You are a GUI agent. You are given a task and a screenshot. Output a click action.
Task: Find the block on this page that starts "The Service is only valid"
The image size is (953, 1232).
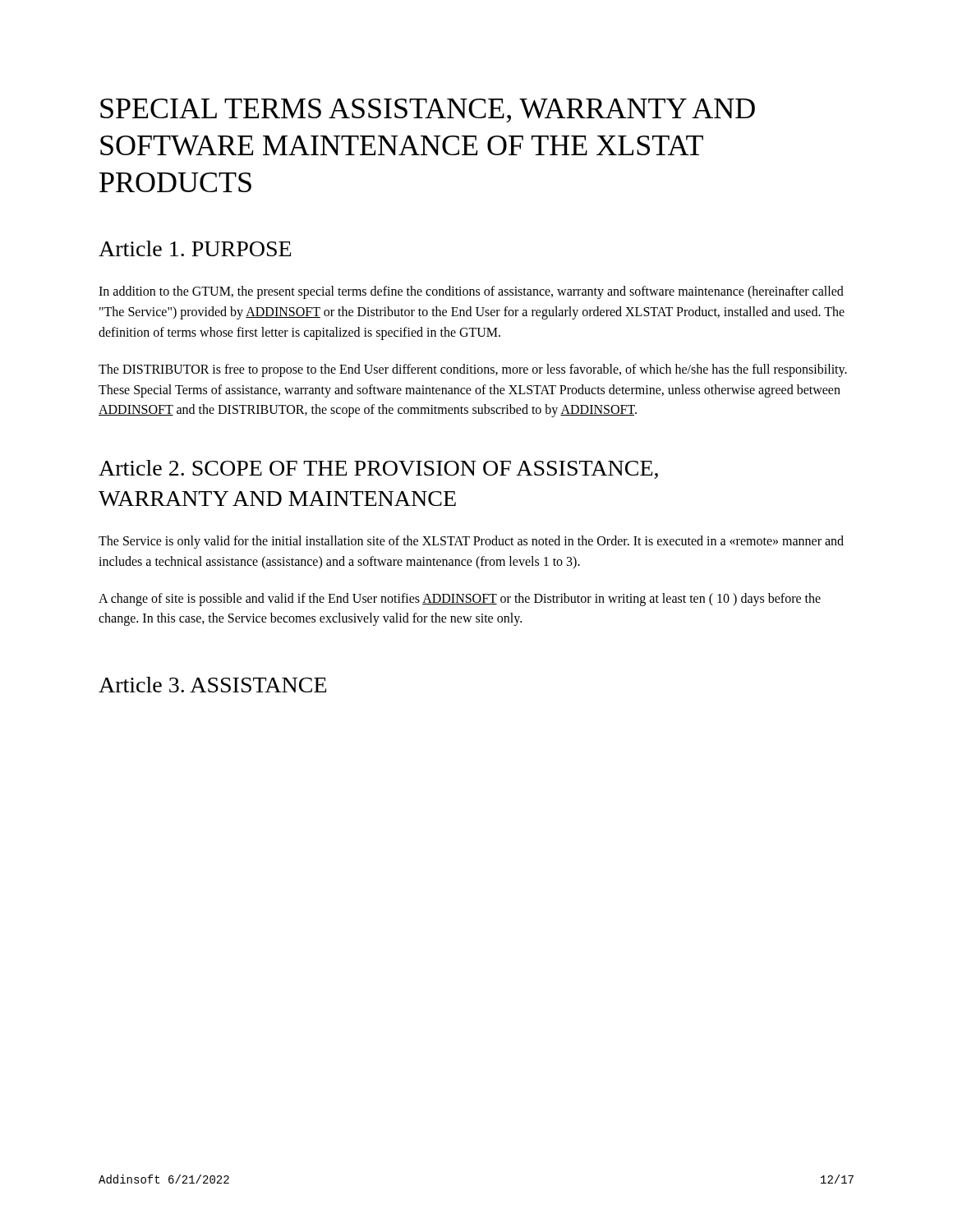point(471,551)
